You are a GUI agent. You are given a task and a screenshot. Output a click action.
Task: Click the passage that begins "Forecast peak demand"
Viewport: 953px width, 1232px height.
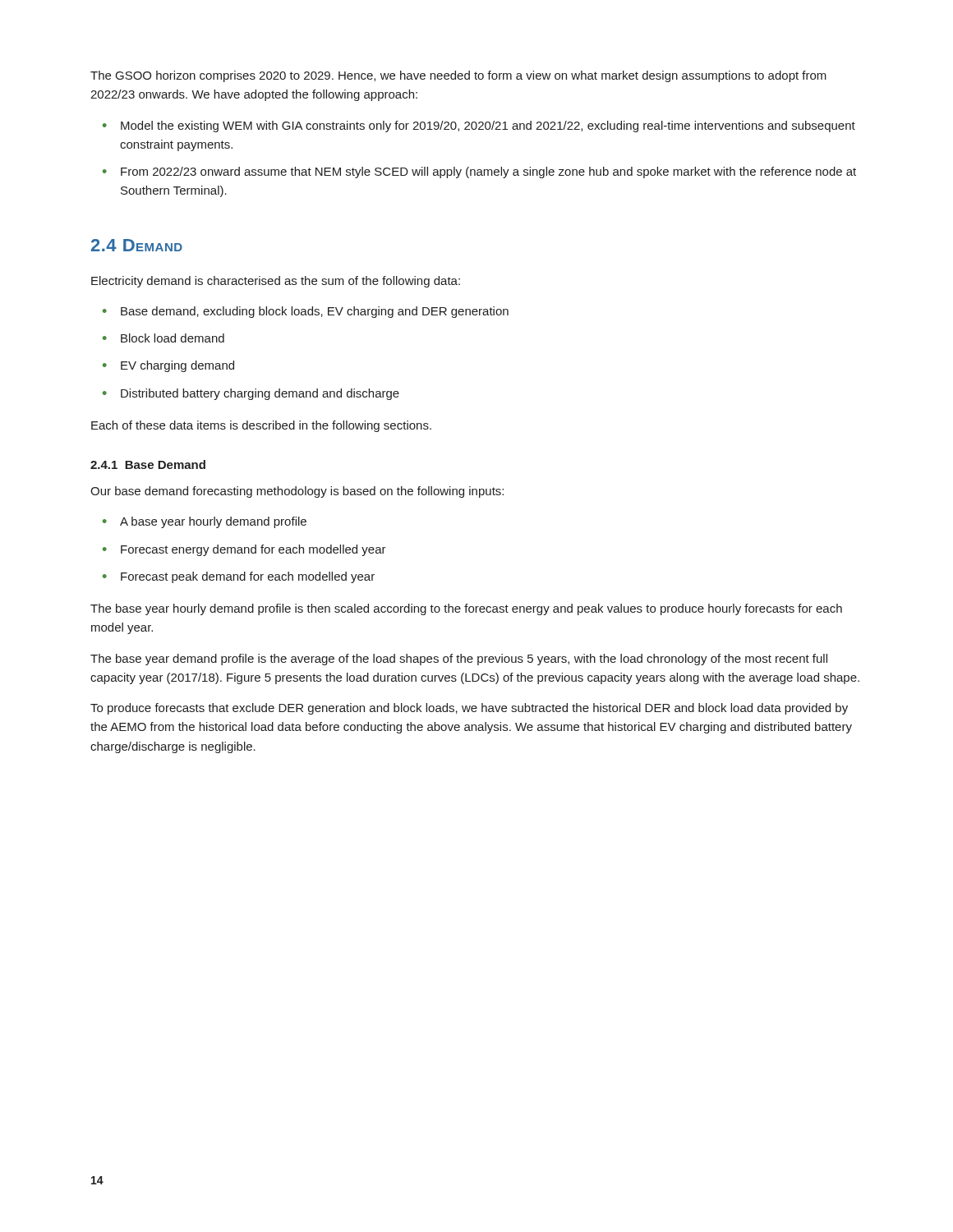247,576
